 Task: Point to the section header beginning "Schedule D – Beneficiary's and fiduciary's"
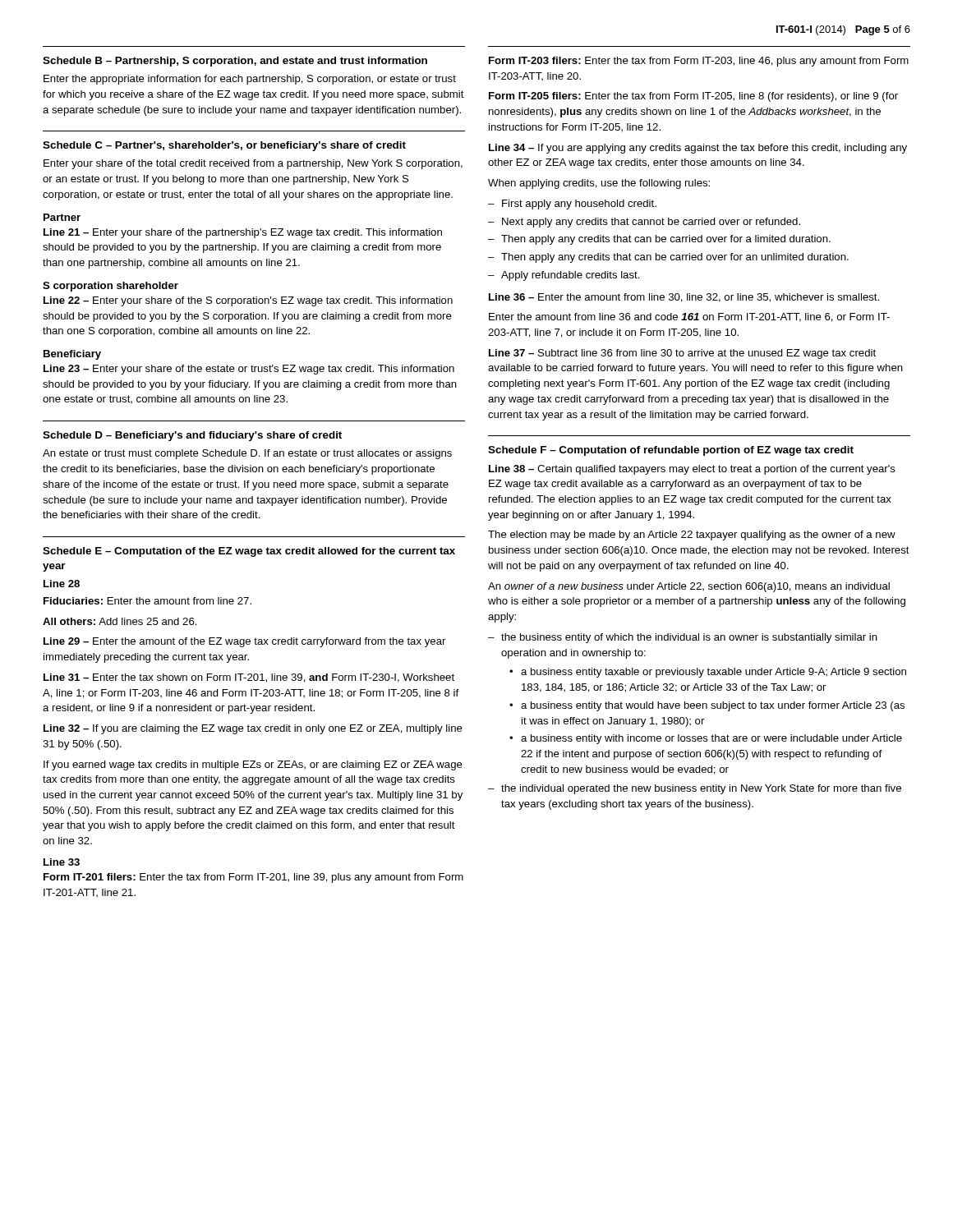192,435
